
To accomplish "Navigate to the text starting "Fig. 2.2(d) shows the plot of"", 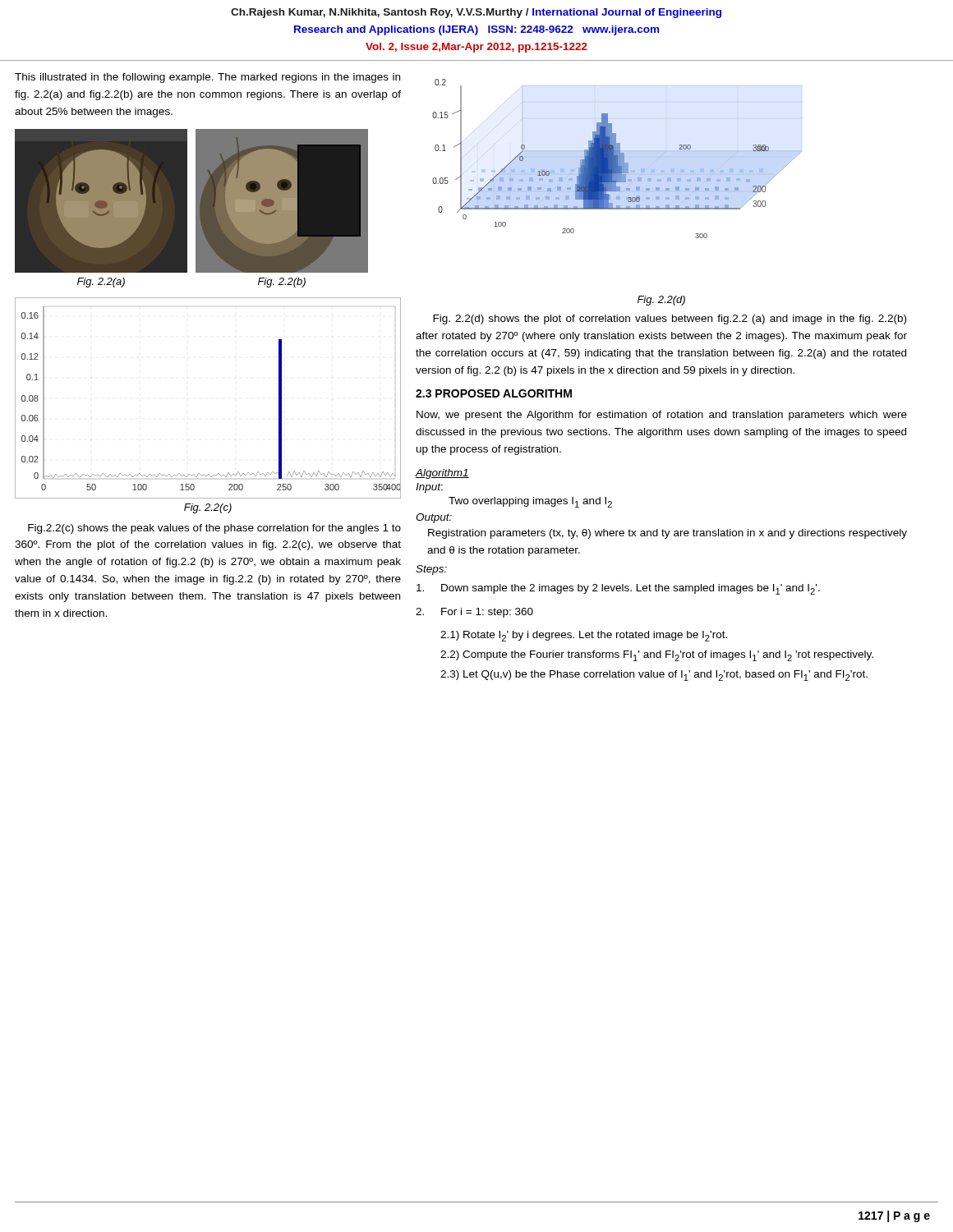I will [661, 344].
